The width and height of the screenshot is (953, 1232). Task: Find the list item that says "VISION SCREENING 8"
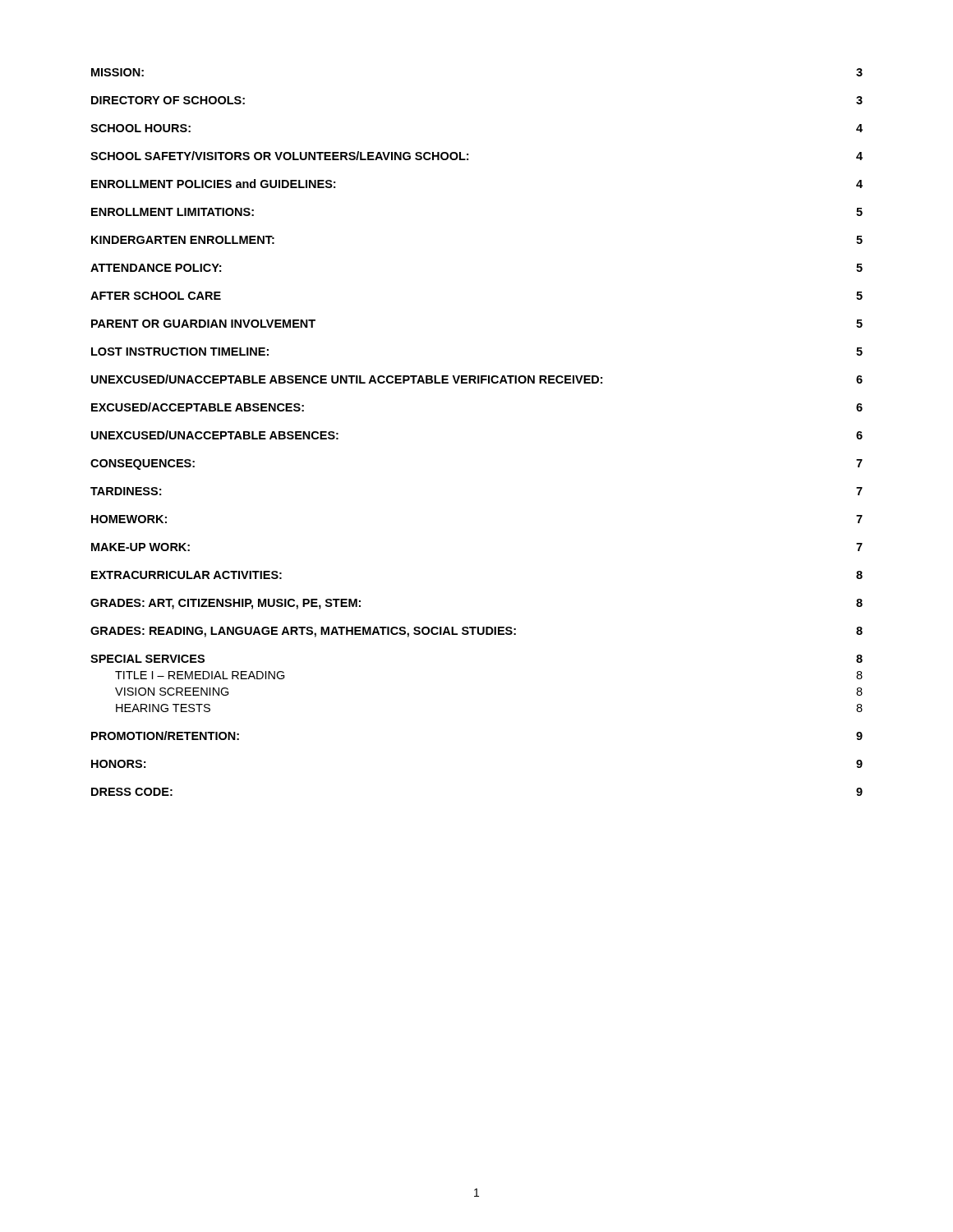coord(167,691)
